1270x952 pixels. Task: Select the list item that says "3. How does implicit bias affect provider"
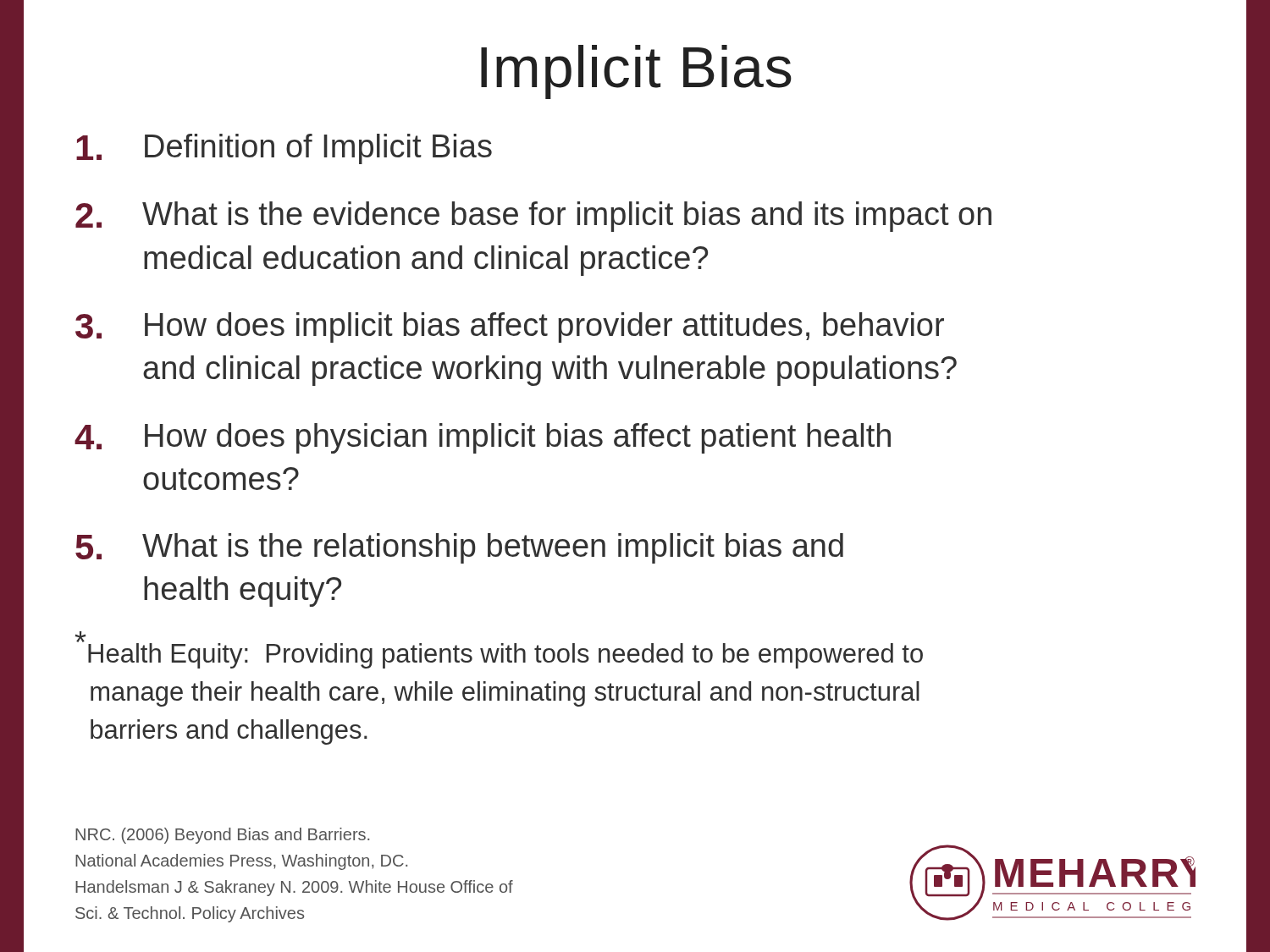(516, 347)
